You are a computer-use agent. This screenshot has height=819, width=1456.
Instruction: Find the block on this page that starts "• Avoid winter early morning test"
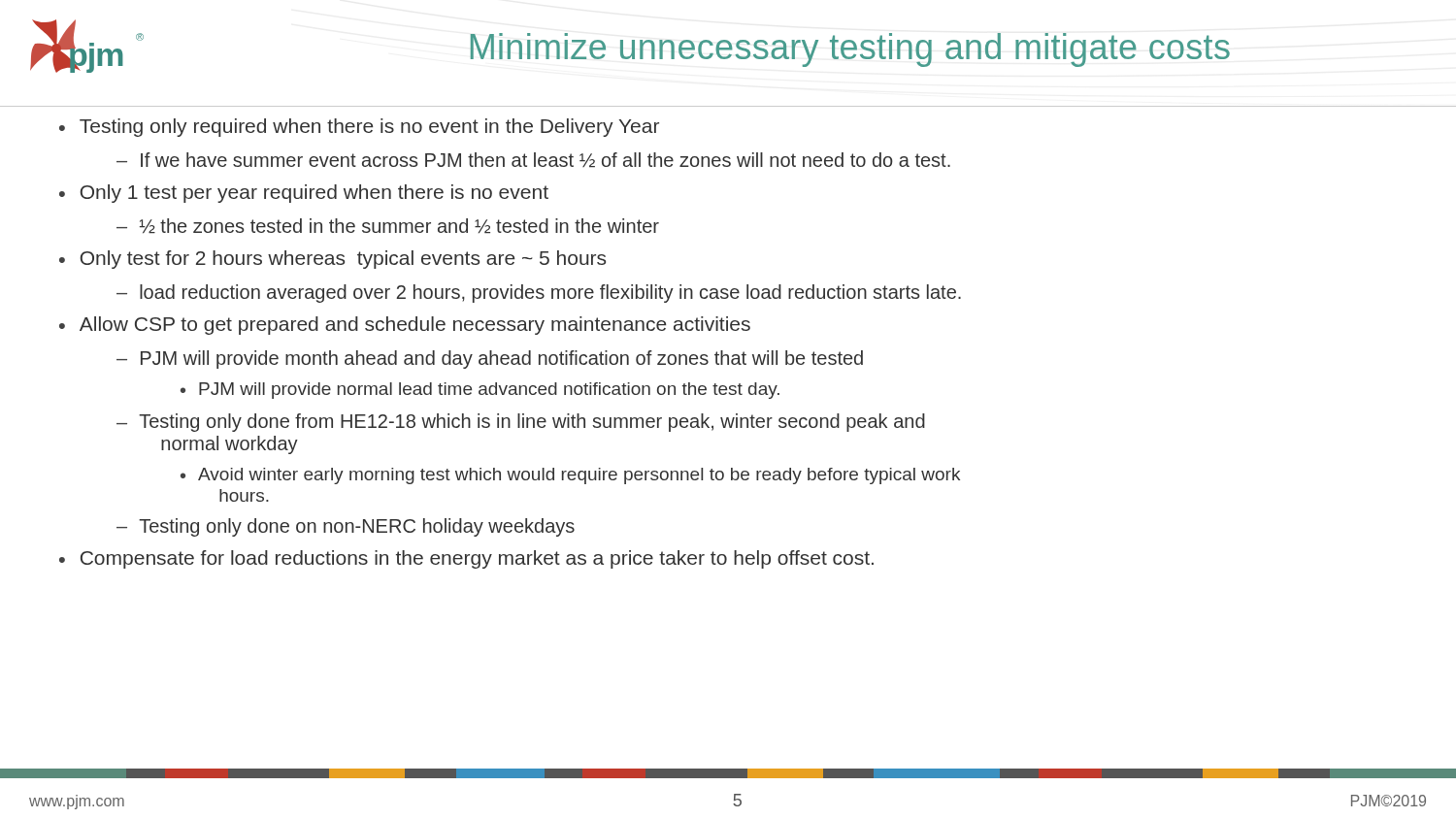click(x=570, y=485)
